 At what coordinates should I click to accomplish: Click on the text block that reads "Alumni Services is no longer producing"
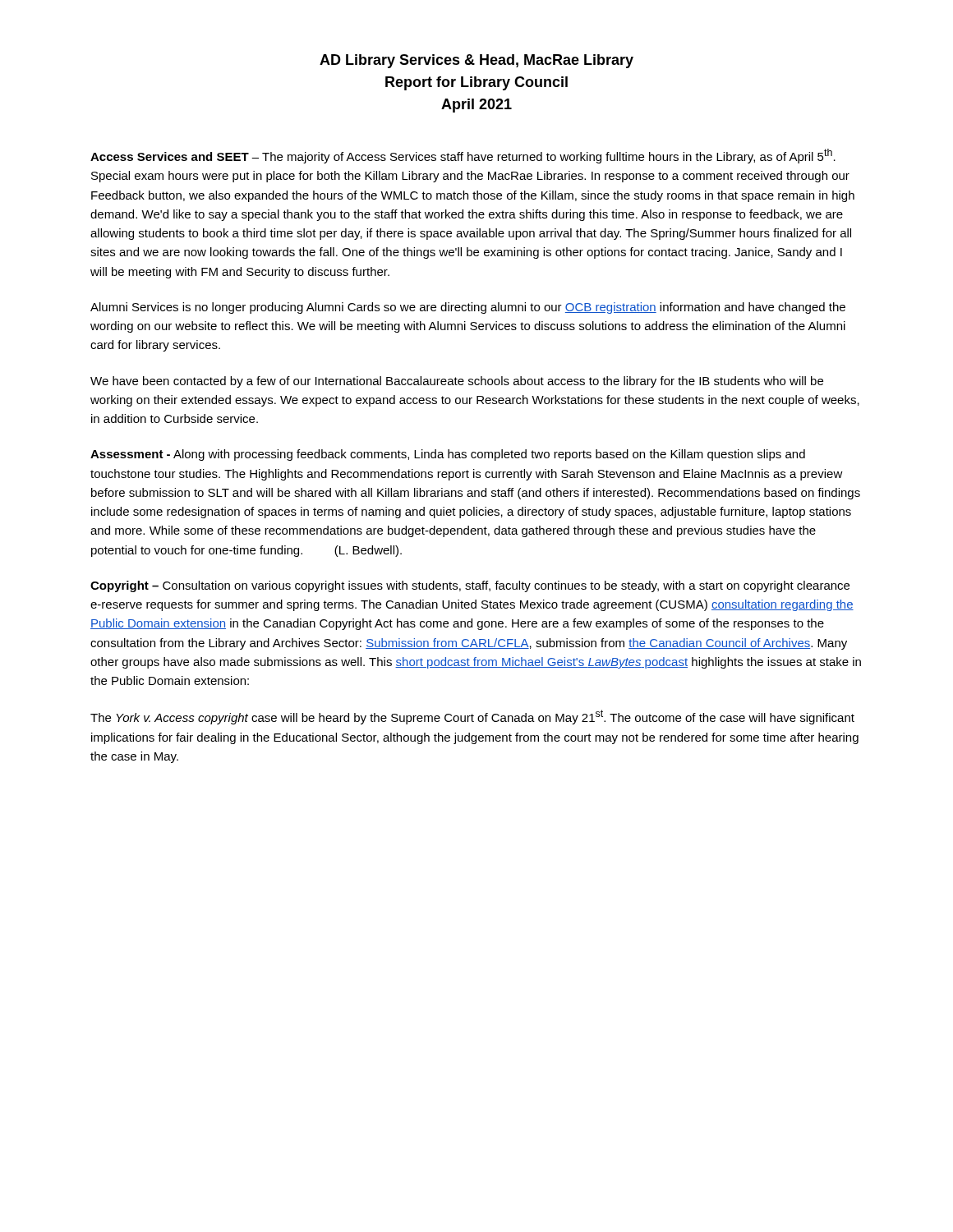click(x=468, y=326)
